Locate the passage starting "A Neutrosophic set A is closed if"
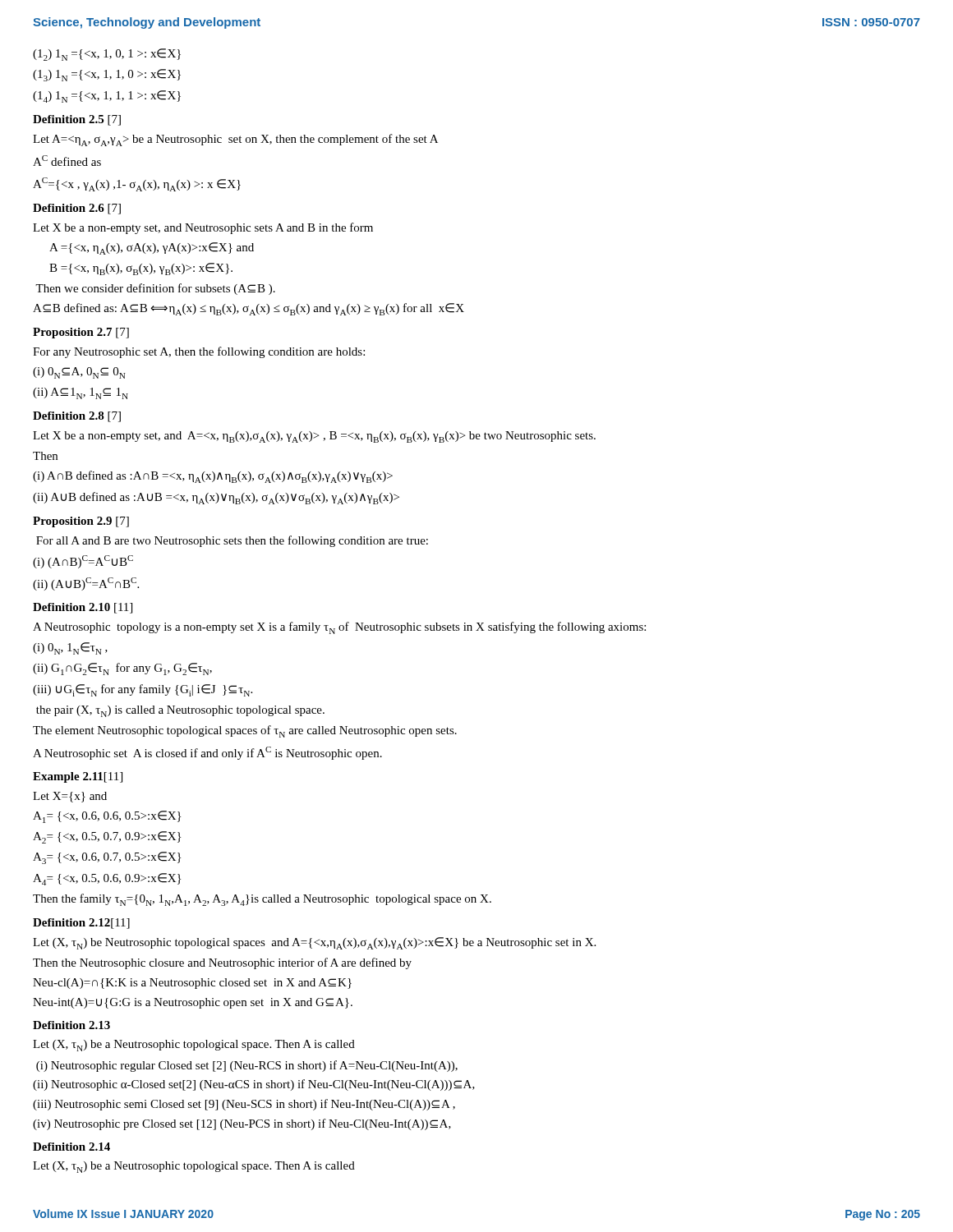This screenshot has height=1232, width=953. [x=208, y=752]
